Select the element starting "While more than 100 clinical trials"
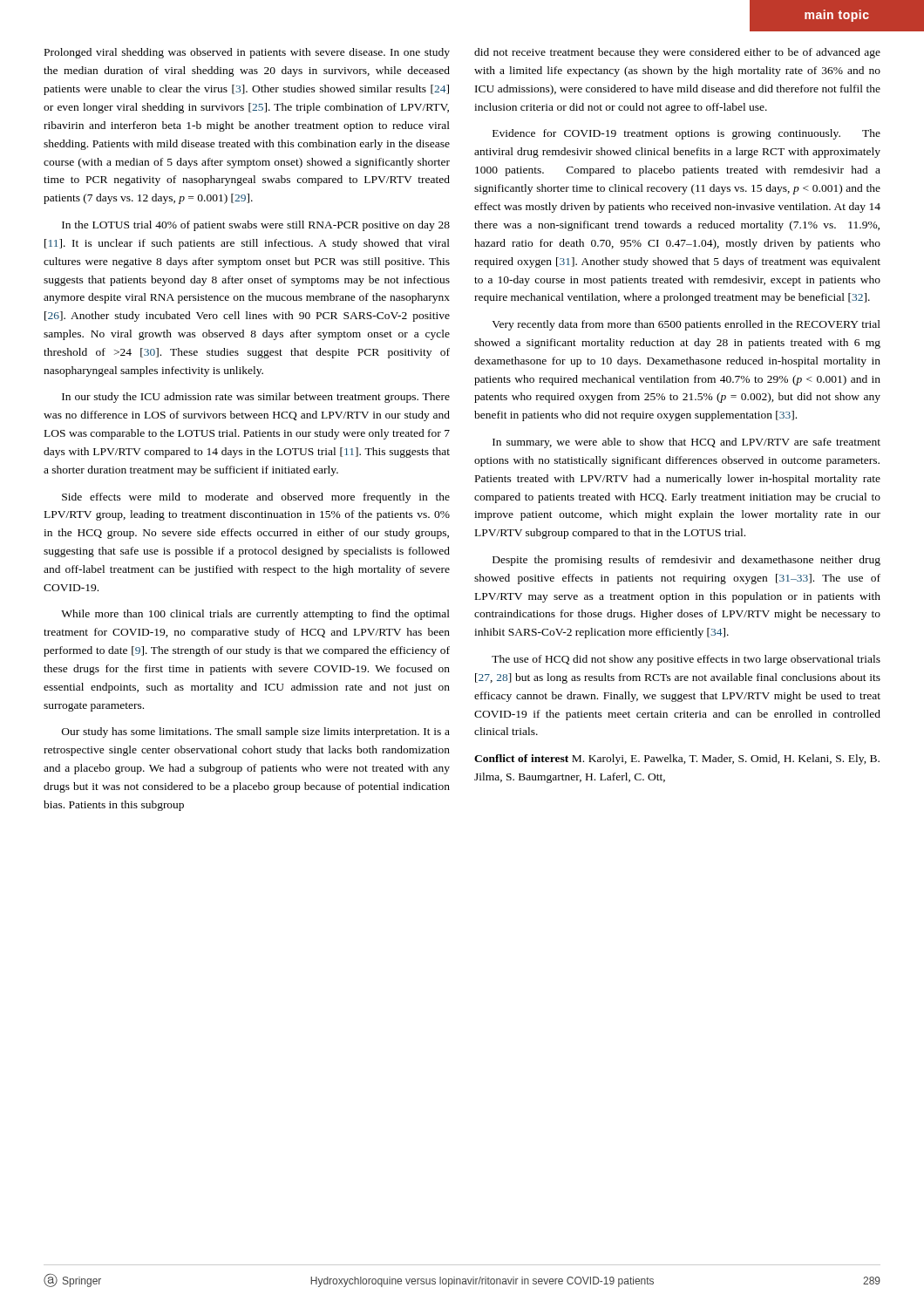924x1308 pixels. point(247,660)
